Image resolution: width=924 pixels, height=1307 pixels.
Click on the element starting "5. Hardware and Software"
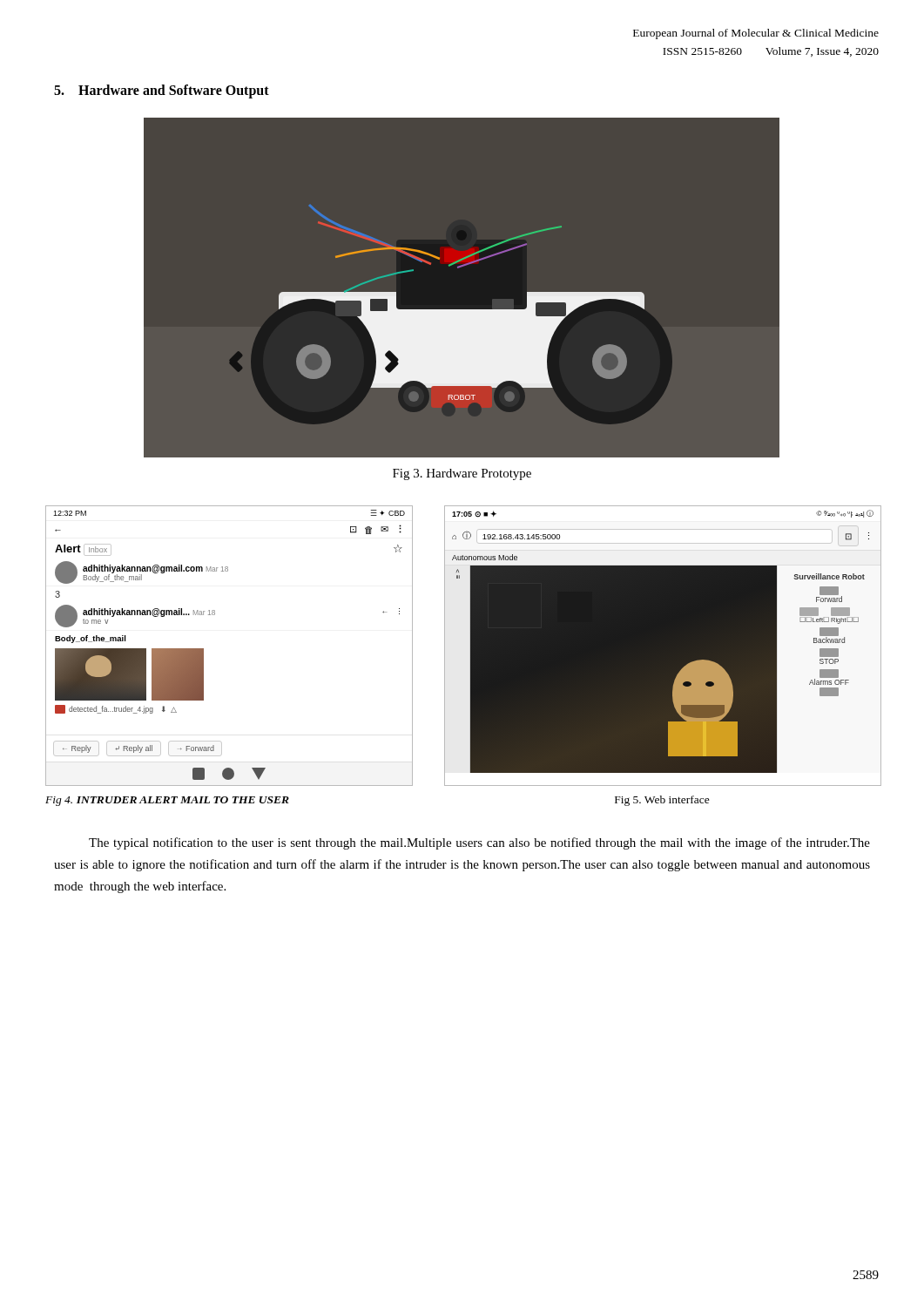coord(161,90)
